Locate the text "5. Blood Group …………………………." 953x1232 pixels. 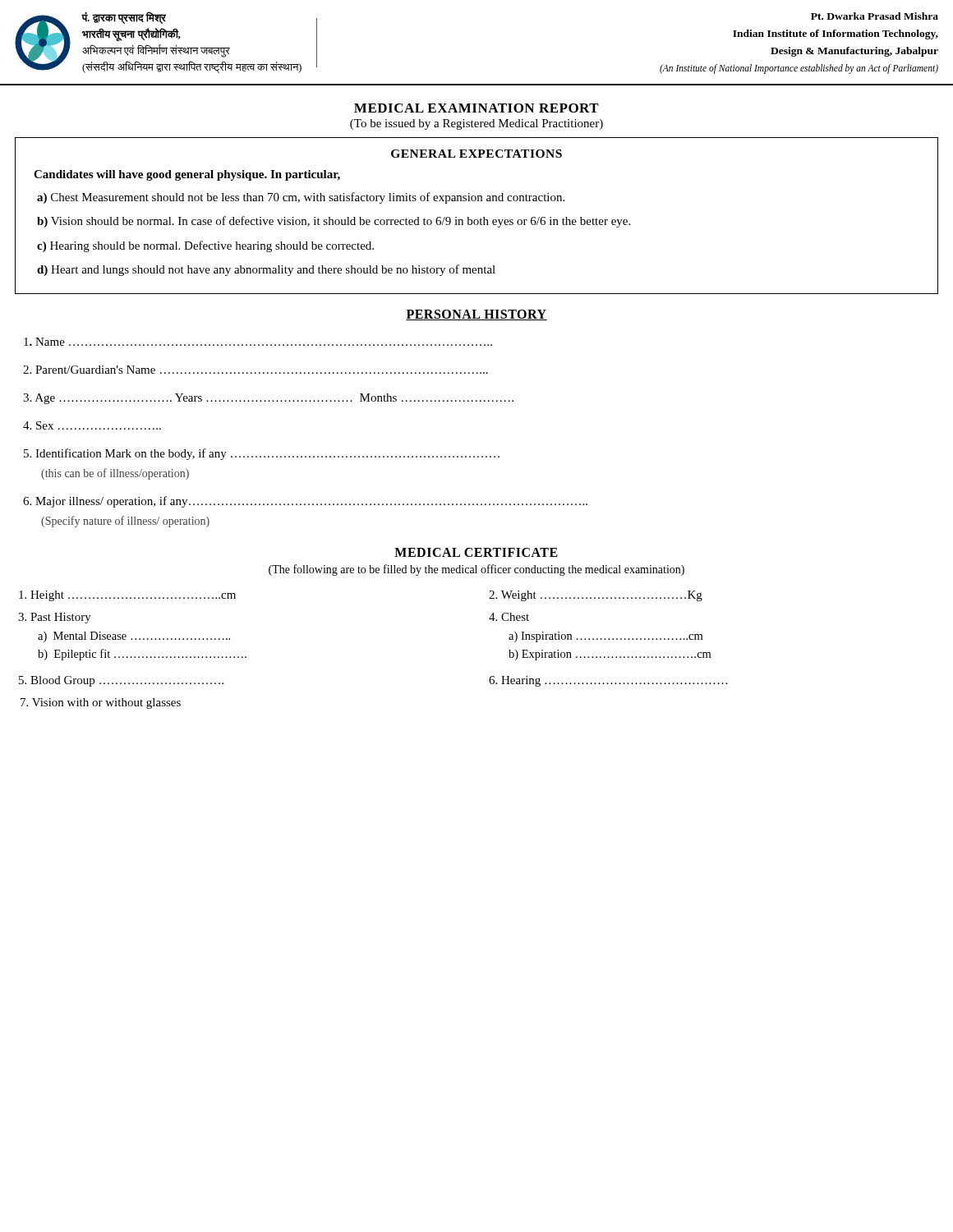121,680
